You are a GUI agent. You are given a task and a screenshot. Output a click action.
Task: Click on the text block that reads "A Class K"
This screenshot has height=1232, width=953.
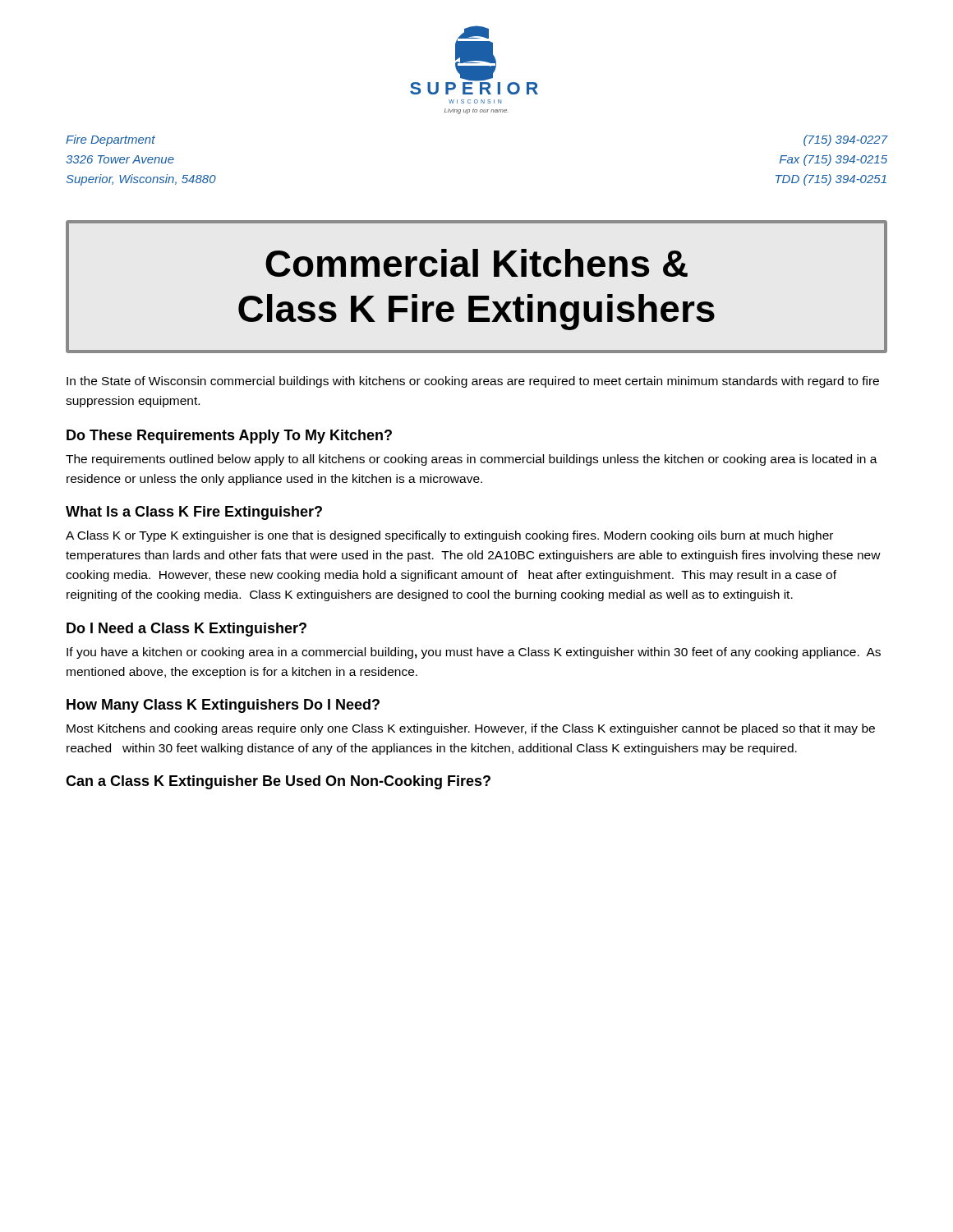473,565
